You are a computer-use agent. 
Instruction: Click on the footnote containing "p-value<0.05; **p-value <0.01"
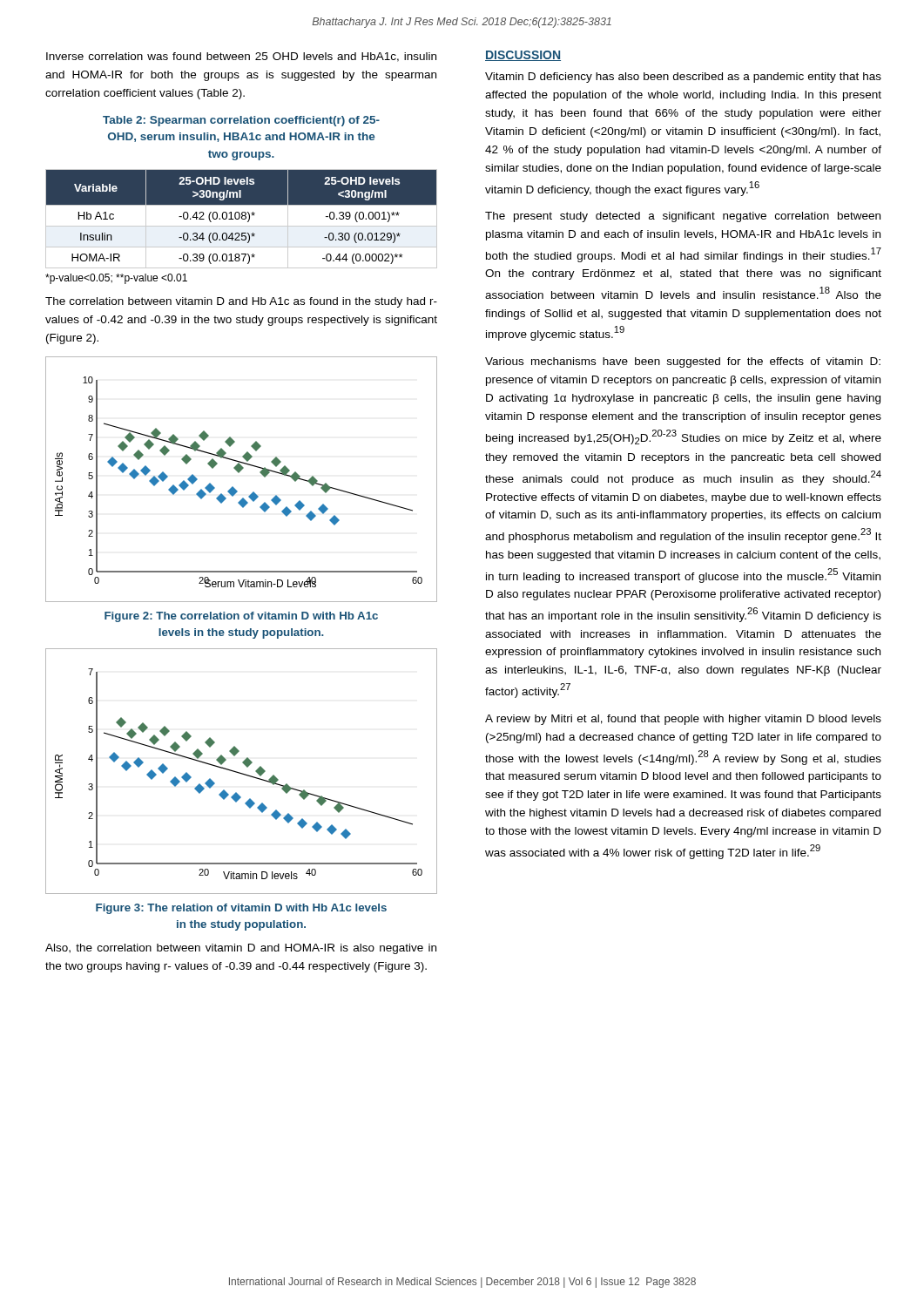116,278
